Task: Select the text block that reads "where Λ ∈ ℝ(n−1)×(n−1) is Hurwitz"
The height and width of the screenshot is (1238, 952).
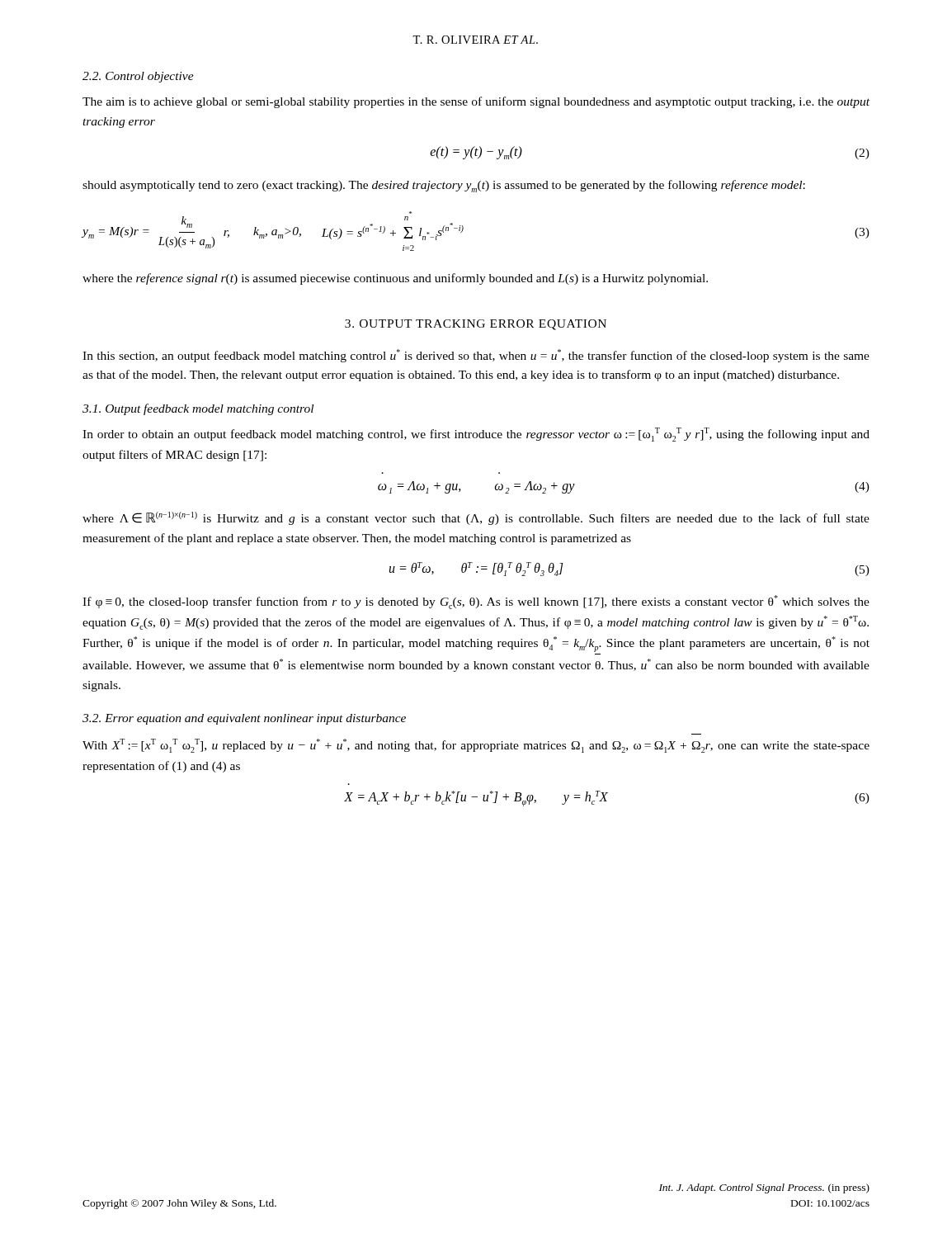Action: click(476, 527)
